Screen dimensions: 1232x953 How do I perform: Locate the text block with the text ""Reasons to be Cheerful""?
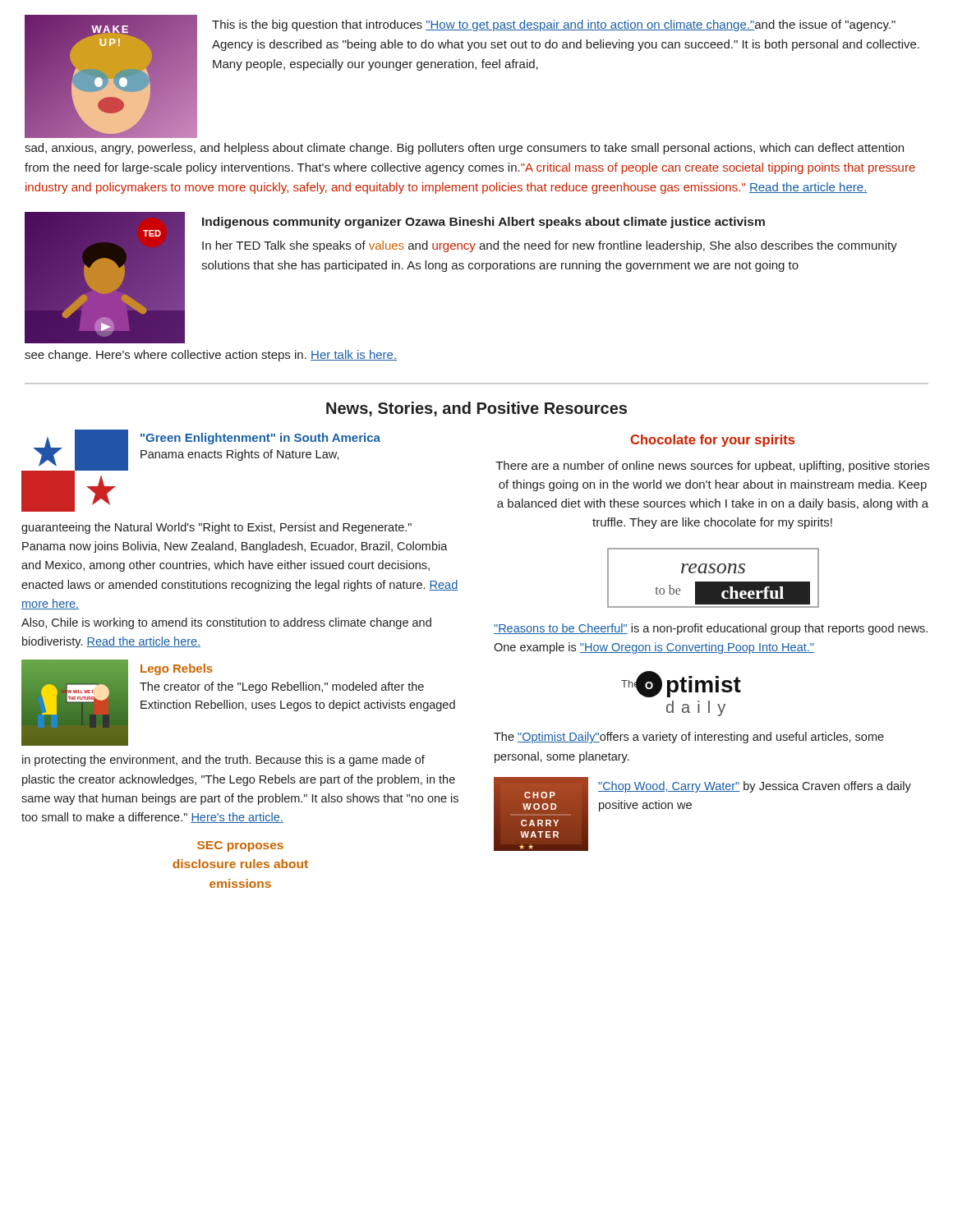click(711, 638)
